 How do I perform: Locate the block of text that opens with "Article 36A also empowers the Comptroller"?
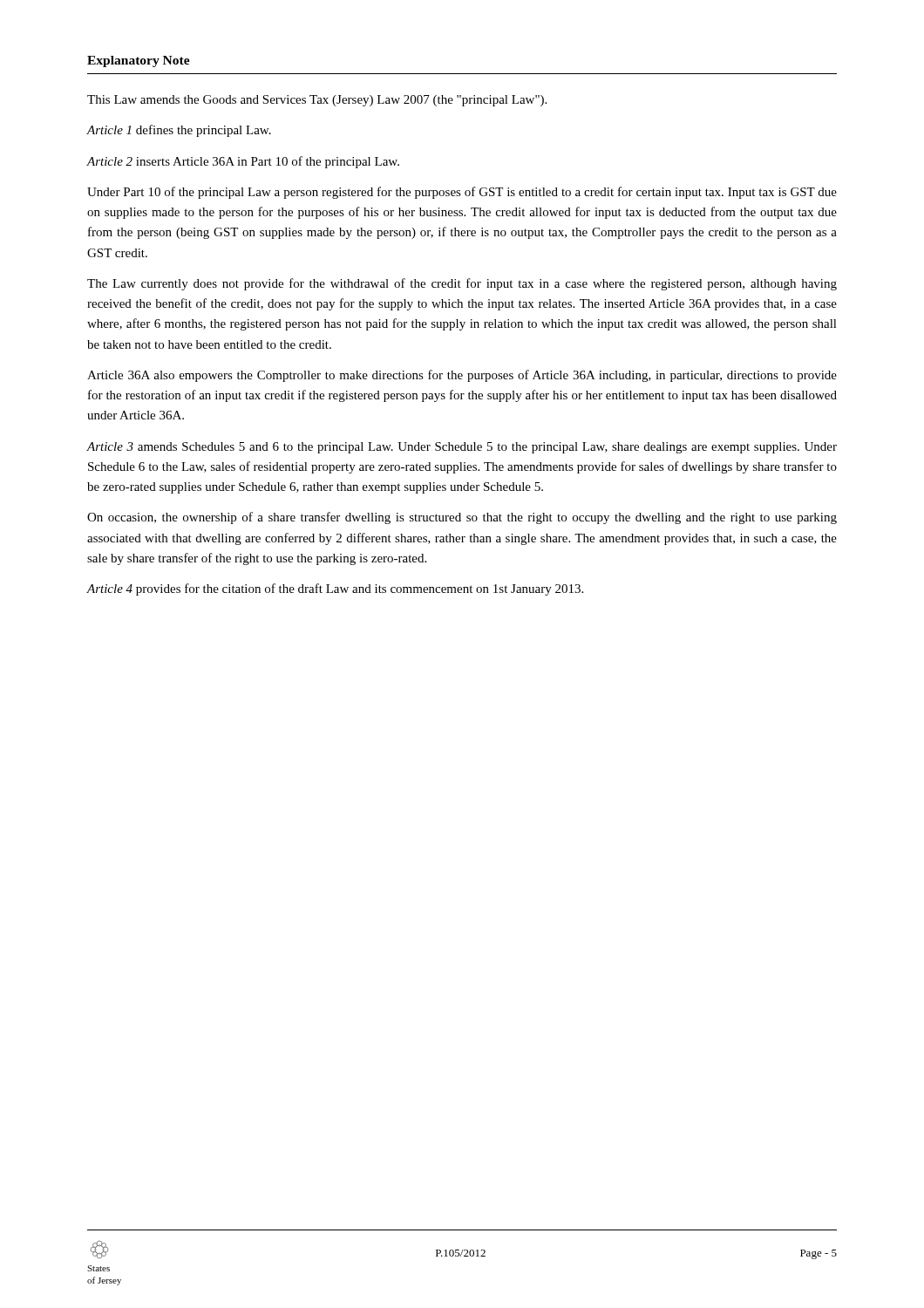(462, 395)
